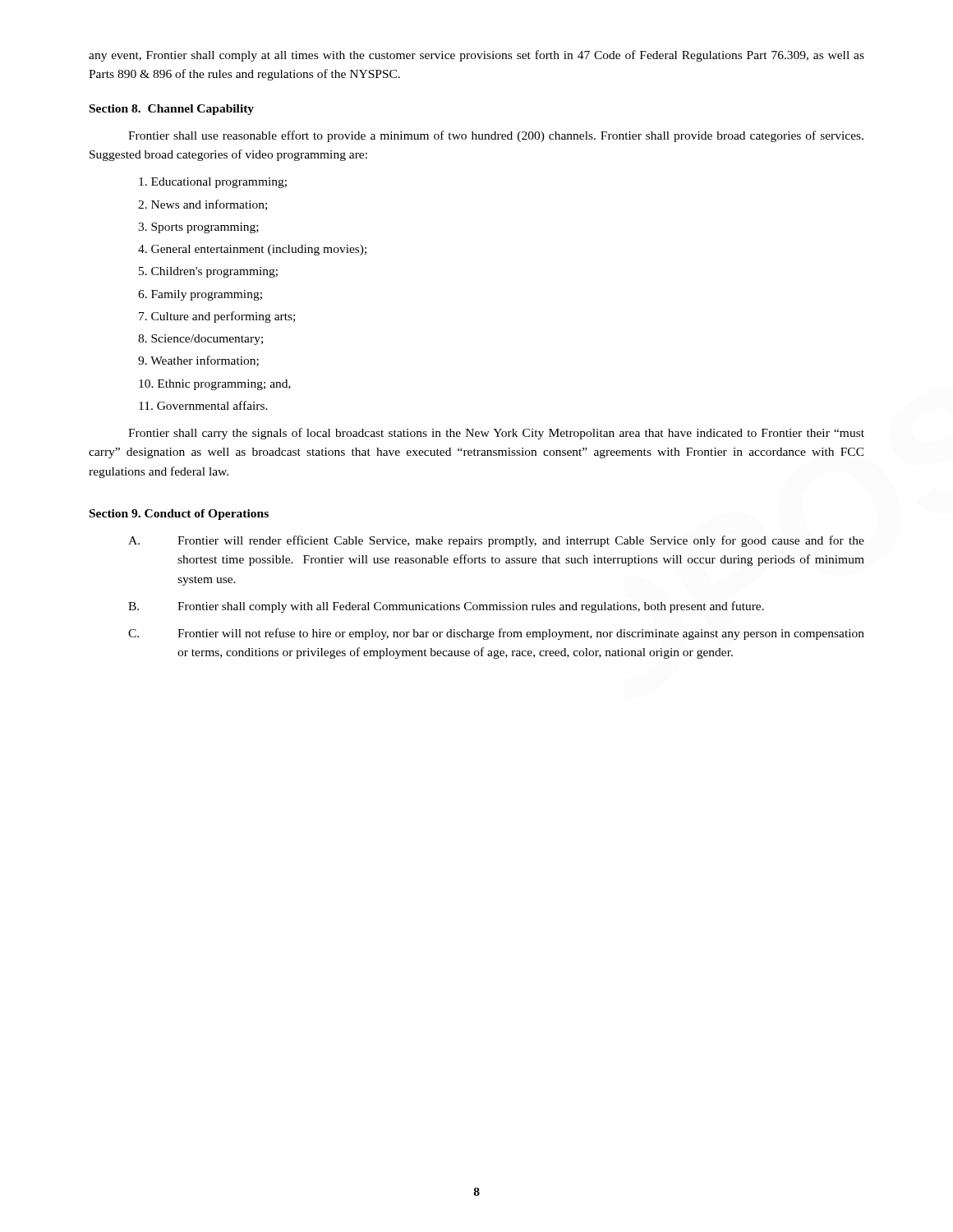Click where it says "Section 9. Conduct of Operations"

point(179,515)
